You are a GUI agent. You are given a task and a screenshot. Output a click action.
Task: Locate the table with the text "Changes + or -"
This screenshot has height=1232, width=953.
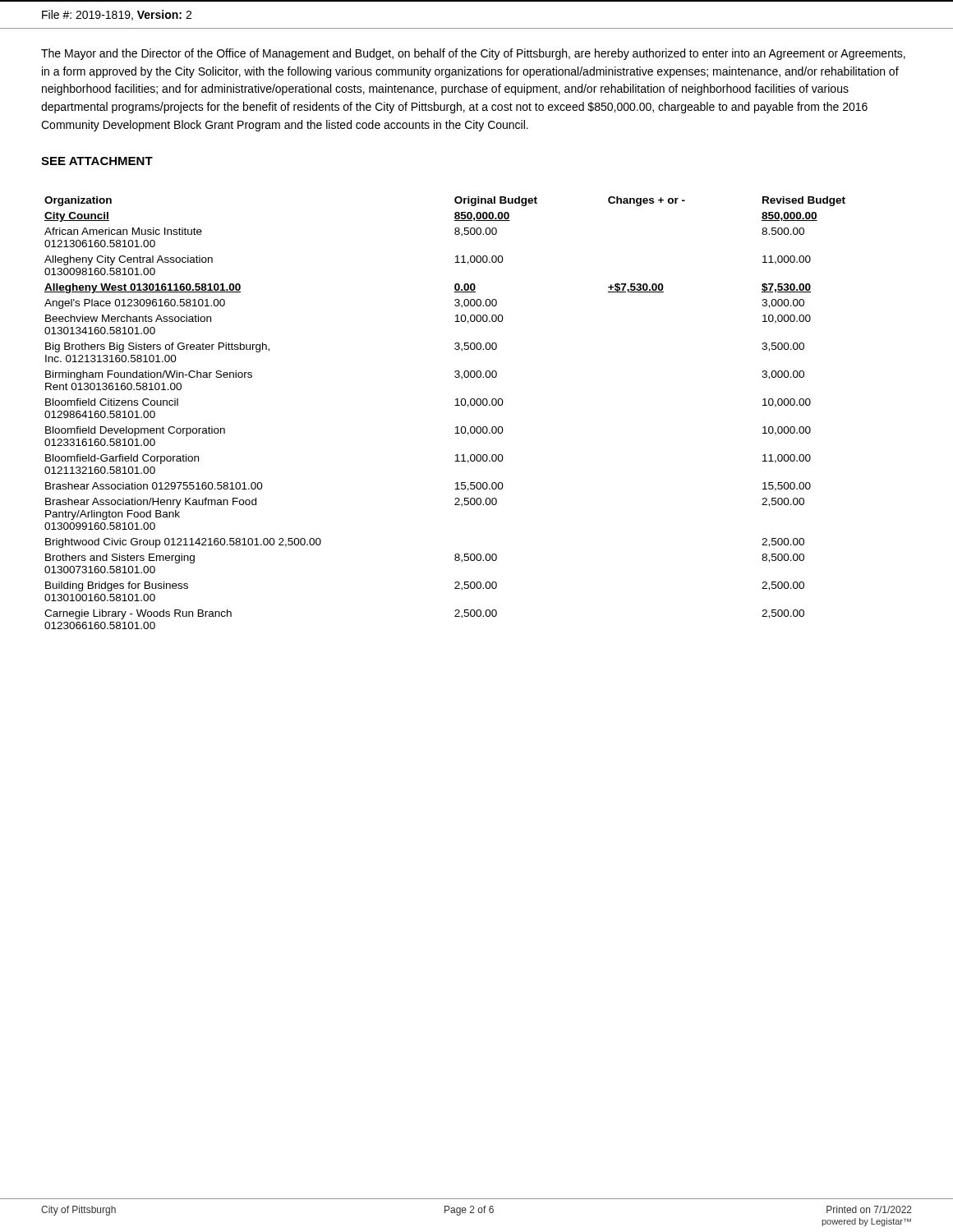476,413
